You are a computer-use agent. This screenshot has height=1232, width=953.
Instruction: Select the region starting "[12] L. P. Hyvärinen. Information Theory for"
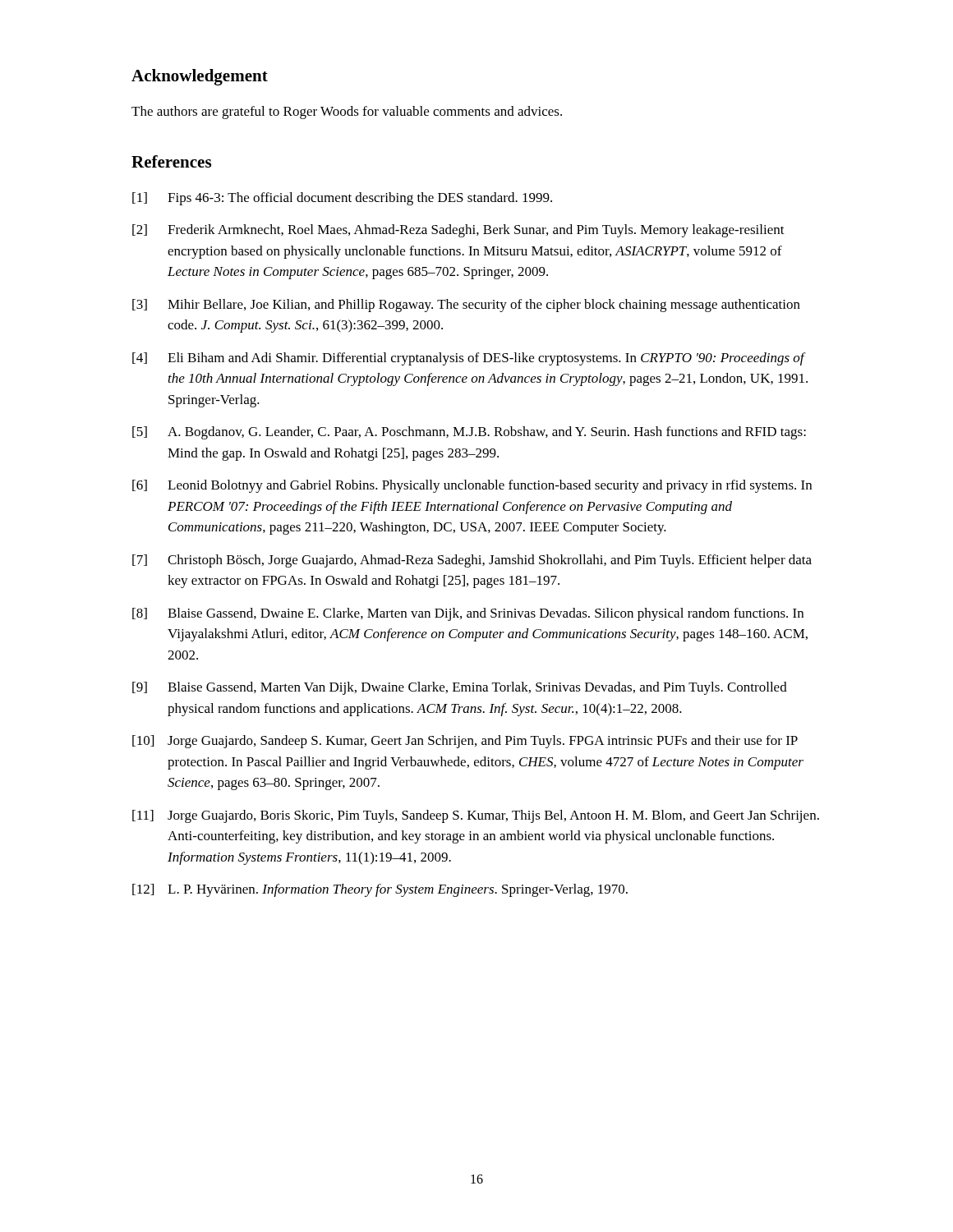click(x=476, y=889)
